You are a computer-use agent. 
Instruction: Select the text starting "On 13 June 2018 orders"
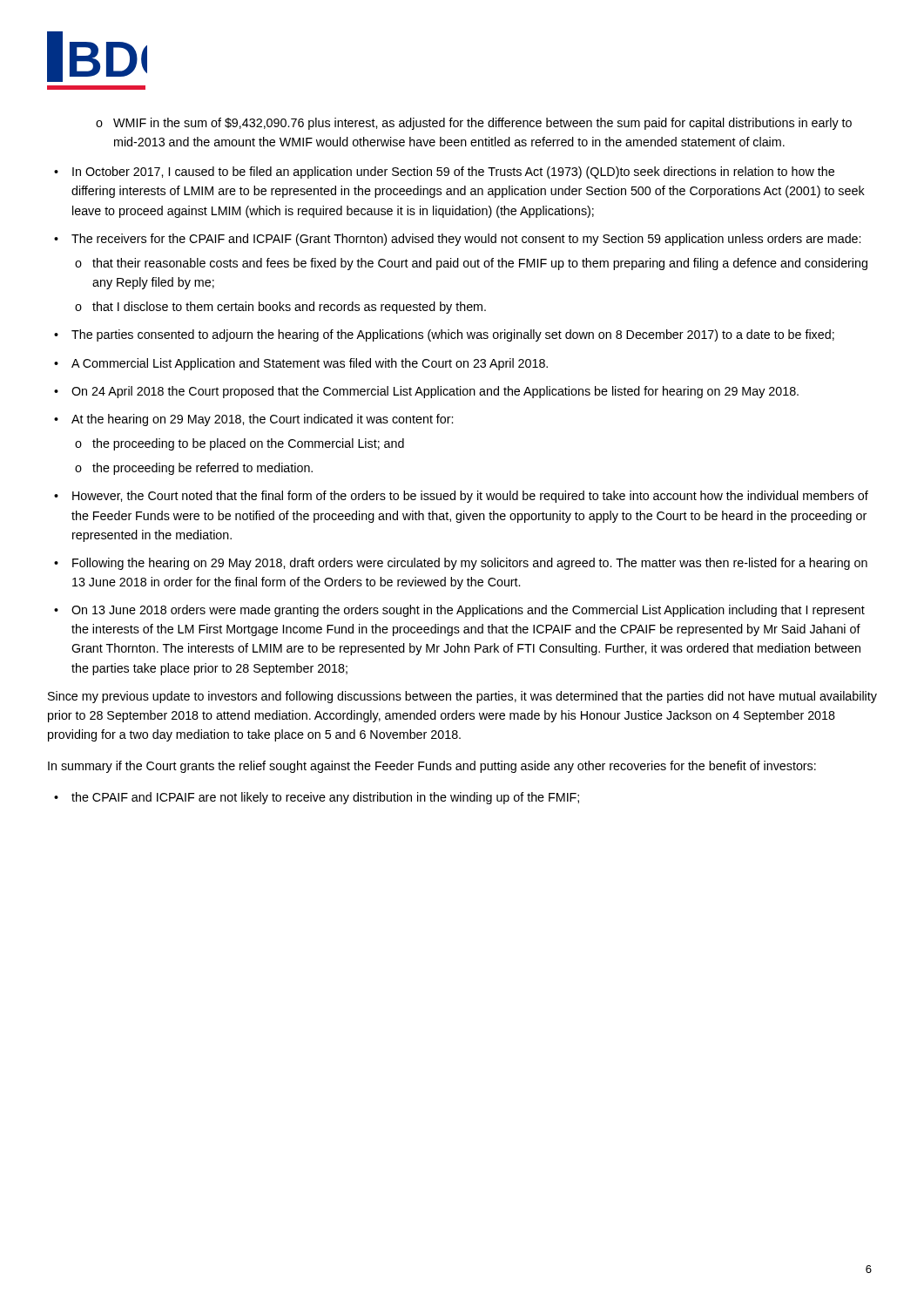pos(468,639)
